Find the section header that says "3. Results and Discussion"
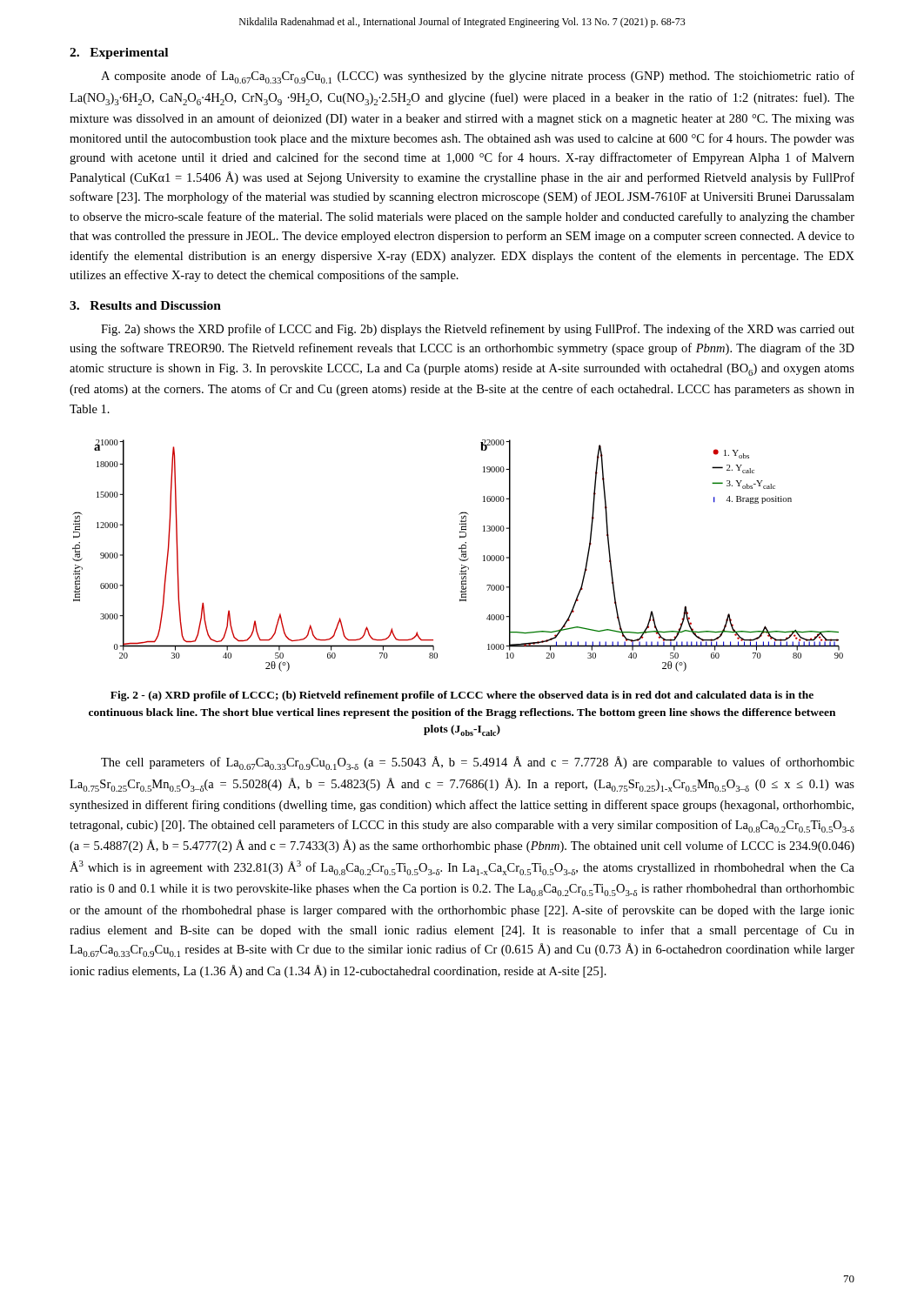This screenshot has width=924, height=1305. click(145, 305)
